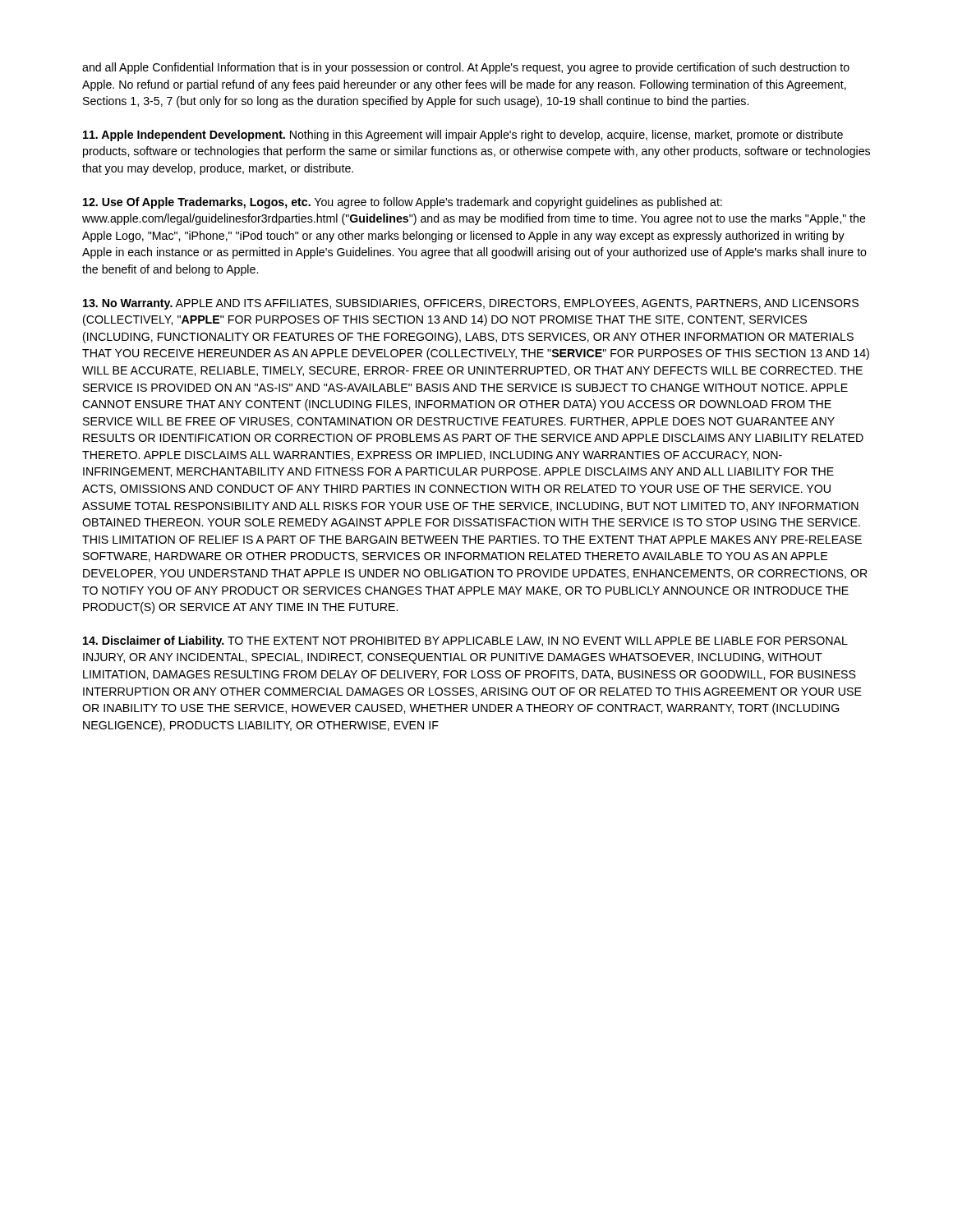Locate the text starting "and all Apple Confidential Information that is"
Viewport: 953px width, 1232px height.
coord(466,84)
